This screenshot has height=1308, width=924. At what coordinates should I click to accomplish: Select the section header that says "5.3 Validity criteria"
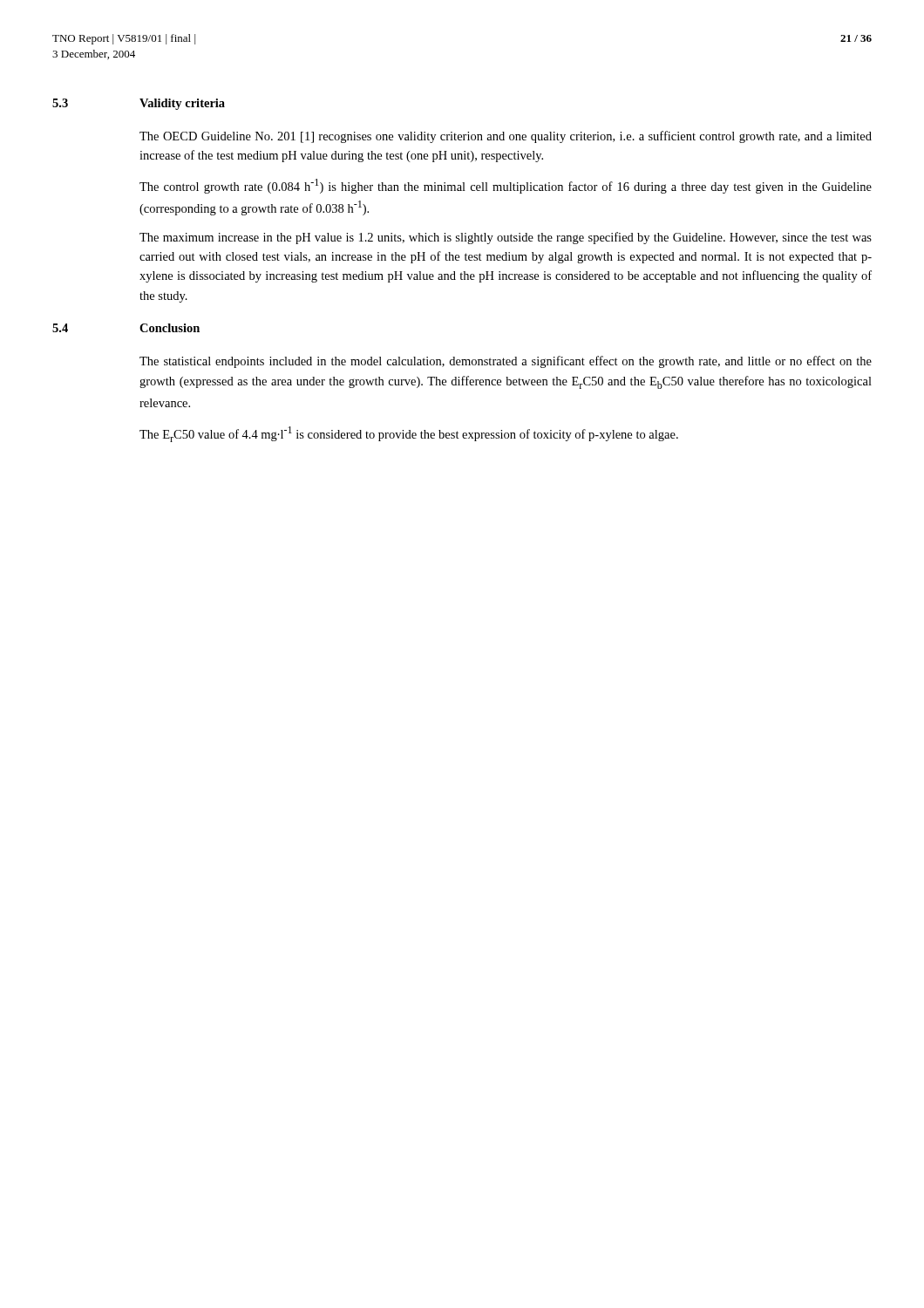[x=139, y=104]
